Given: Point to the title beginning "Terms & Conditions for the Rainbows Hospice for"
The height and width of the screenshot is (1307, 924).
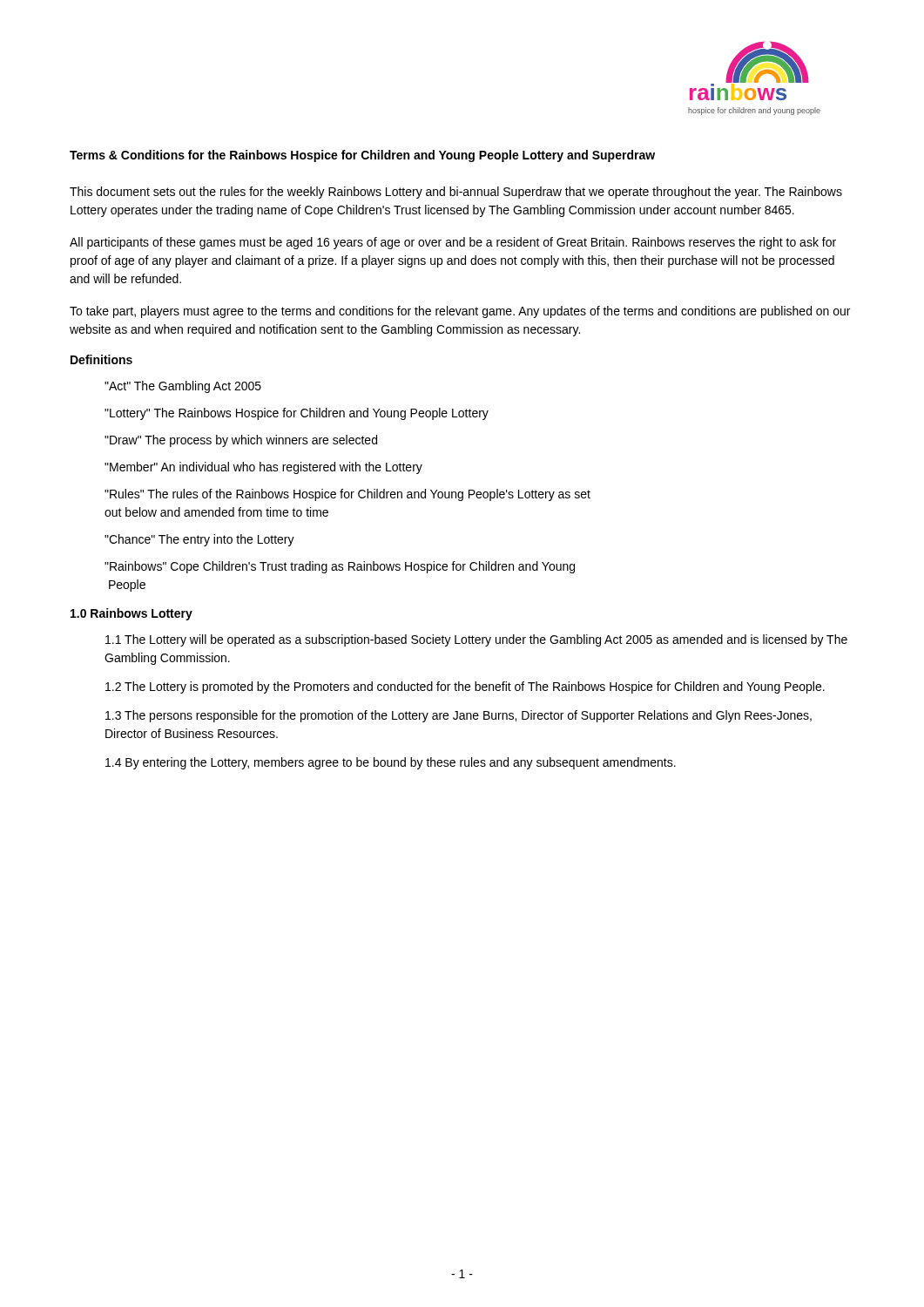Looking at the screenshot, I should [362, 155].
